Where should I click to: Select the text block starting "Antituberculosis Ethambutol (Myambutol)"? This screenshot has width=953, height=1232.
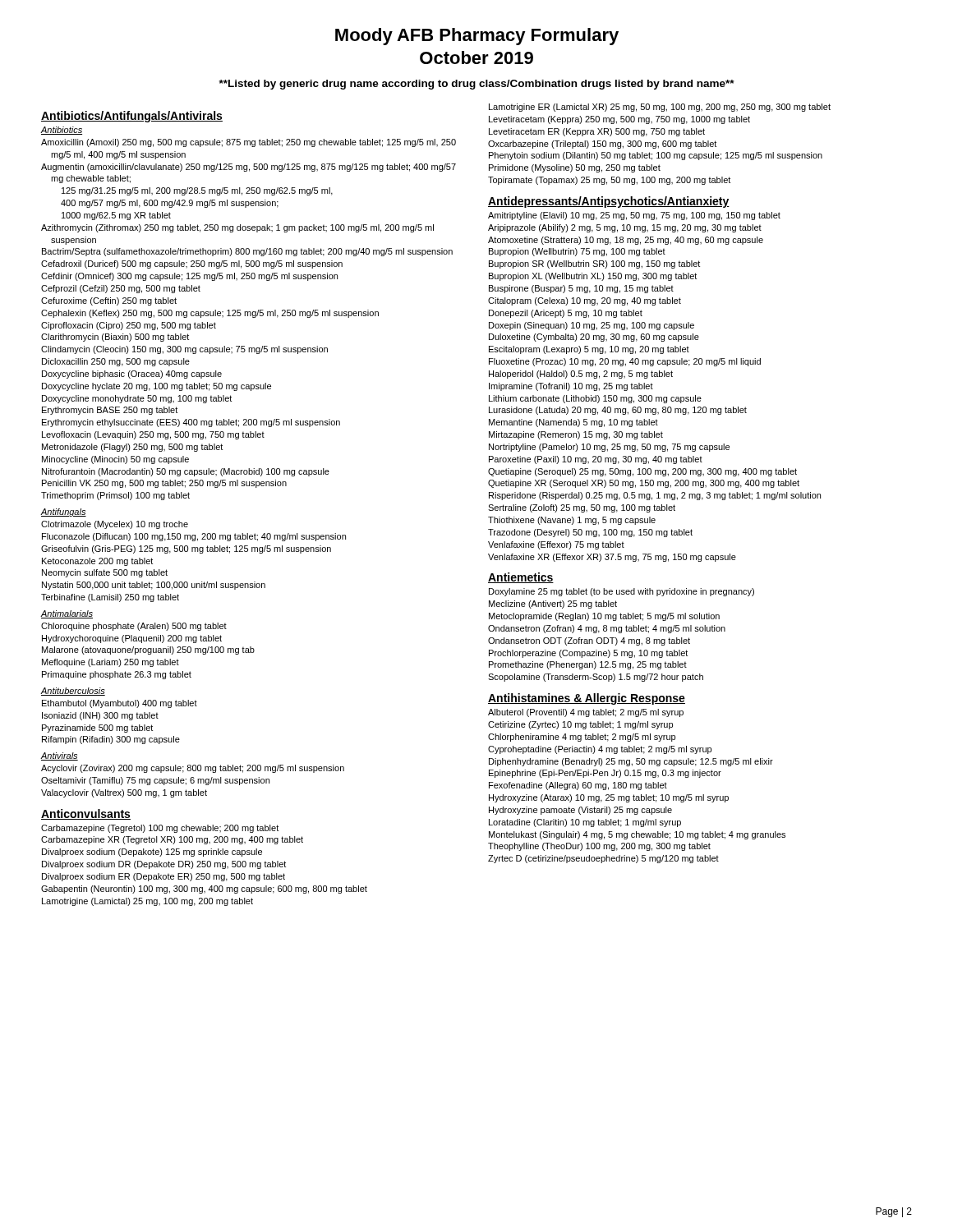tap(73, 692)
